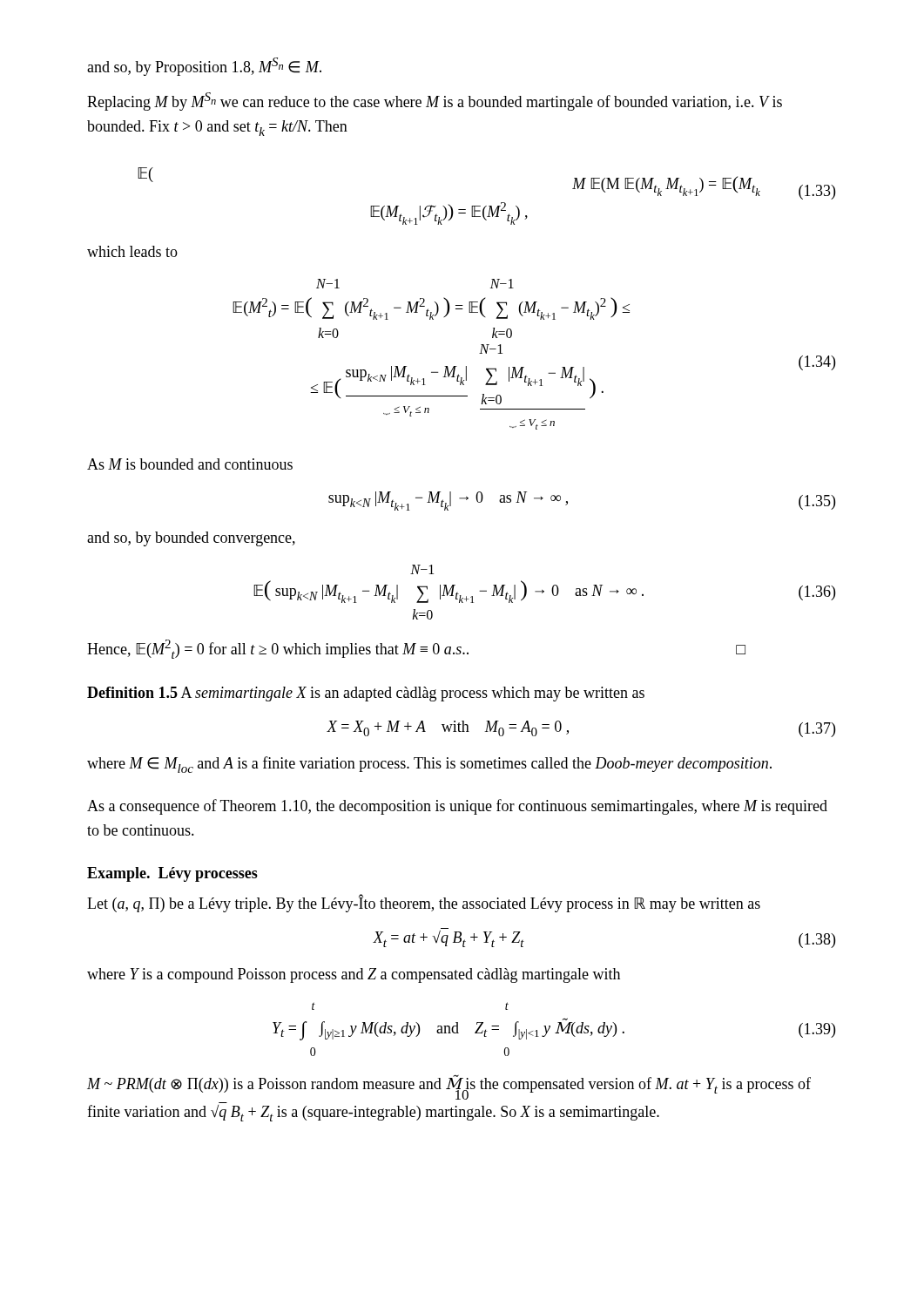924x1307 pixels.
Task: Point to the block starting "where Y is a compound"
Action: point(354,974)
